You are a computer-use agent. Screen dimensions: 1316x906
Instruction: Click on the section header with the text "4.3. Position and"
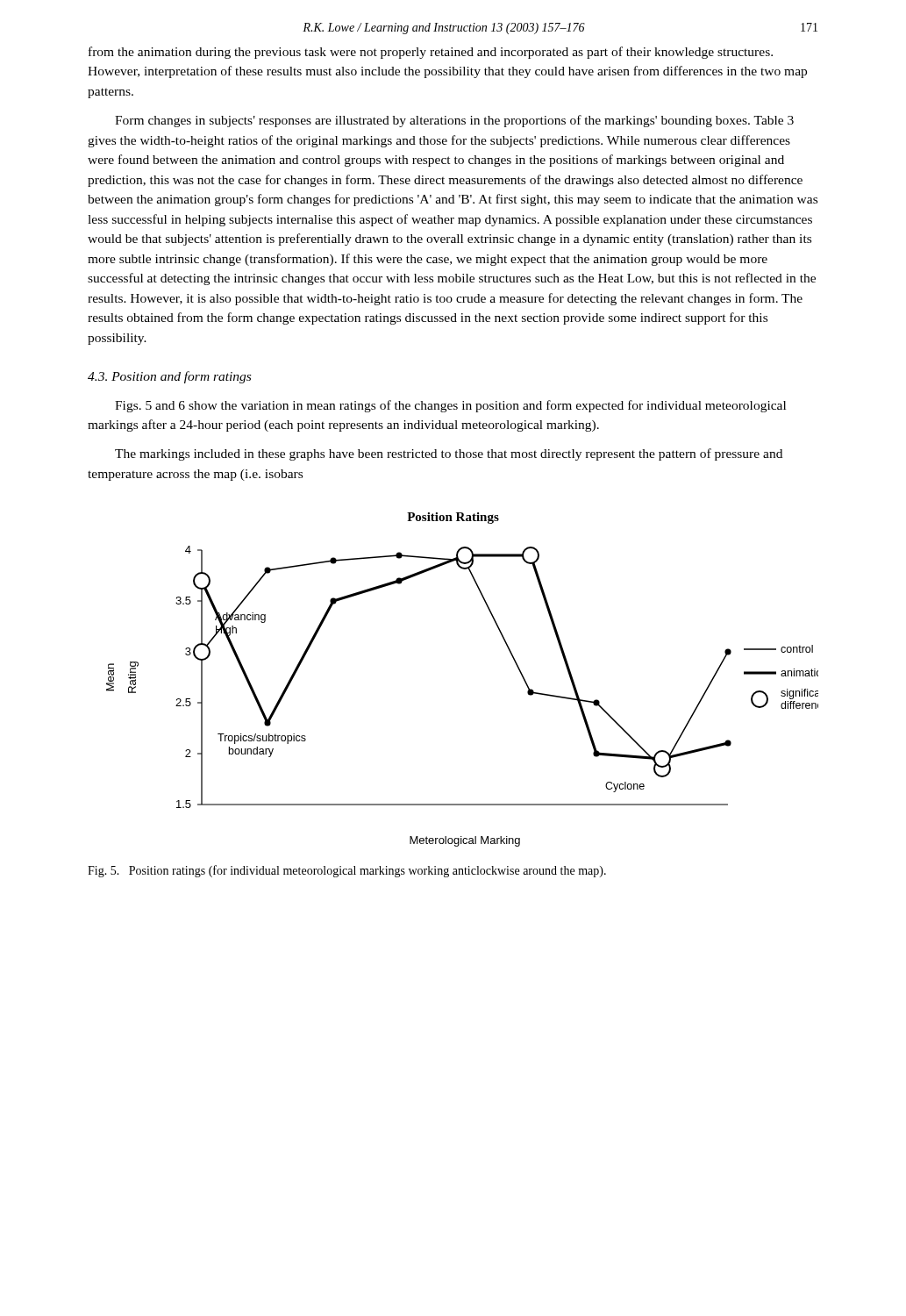pyautogui.click(x=170, y=376)
